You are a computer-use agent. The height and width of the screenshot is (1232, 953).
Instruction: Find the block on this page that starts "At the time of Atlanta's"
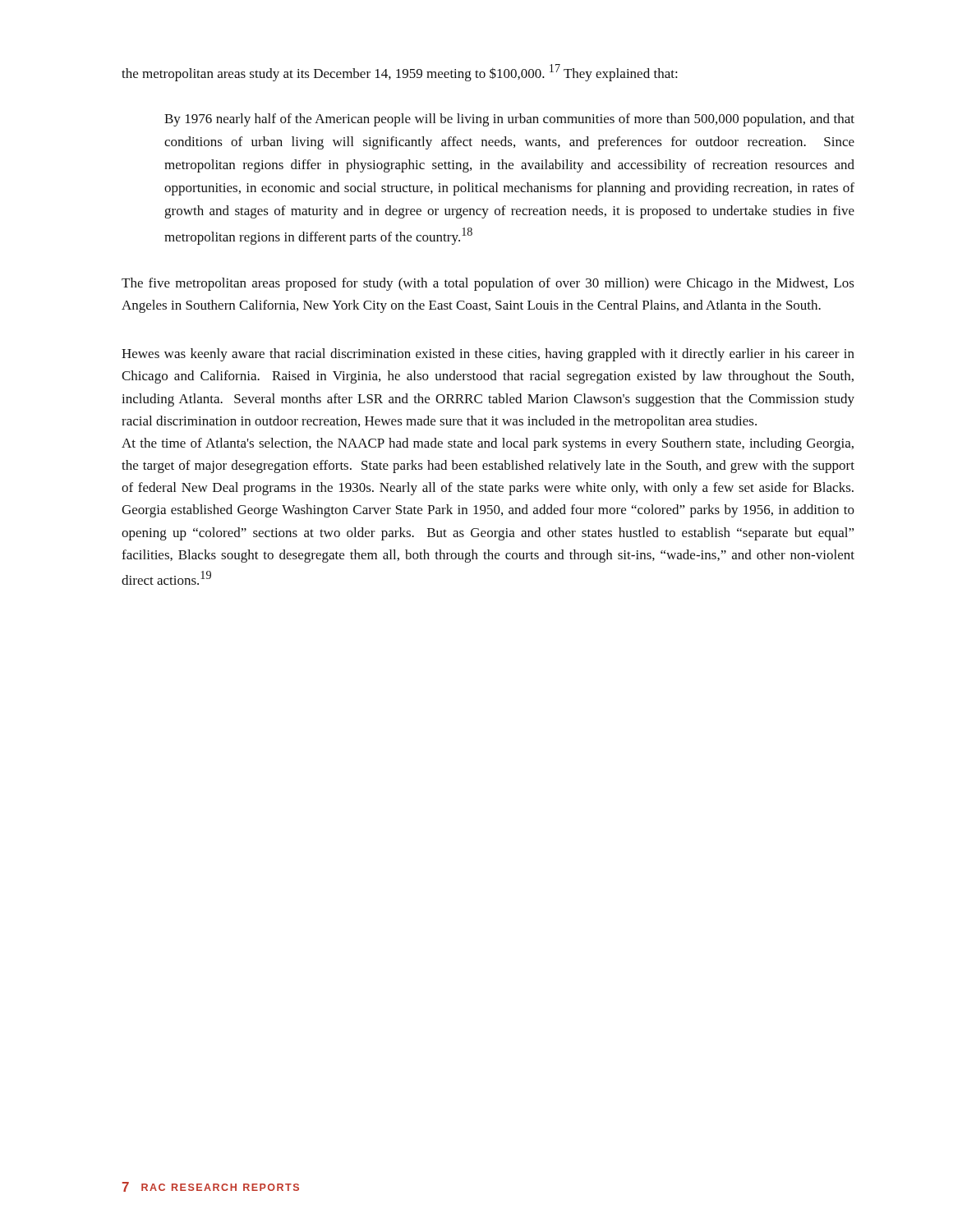point(488,512)
